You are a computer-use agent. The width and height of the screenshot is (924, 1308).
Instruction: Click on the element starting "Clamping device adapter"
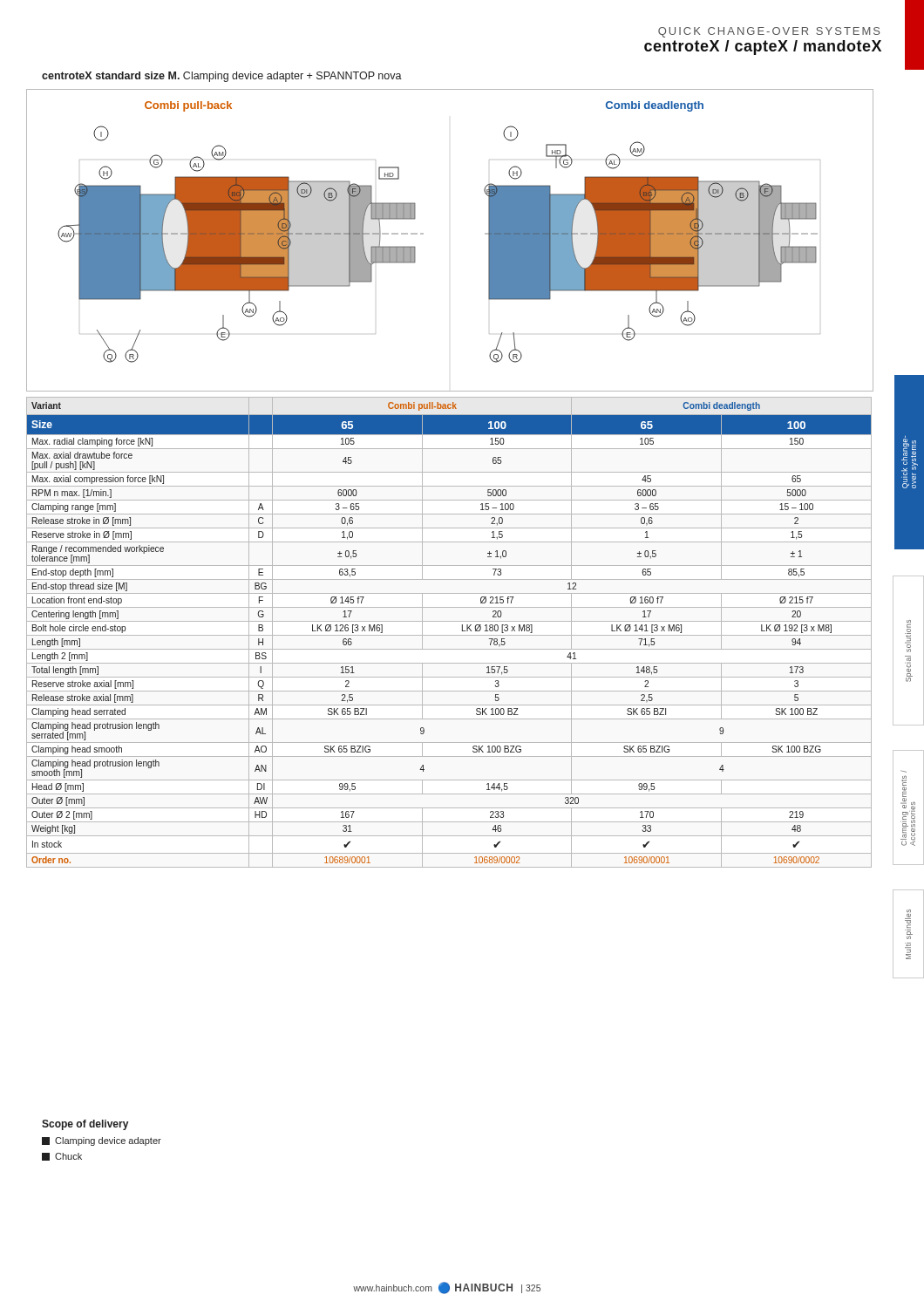click(x=101, y=1141)
